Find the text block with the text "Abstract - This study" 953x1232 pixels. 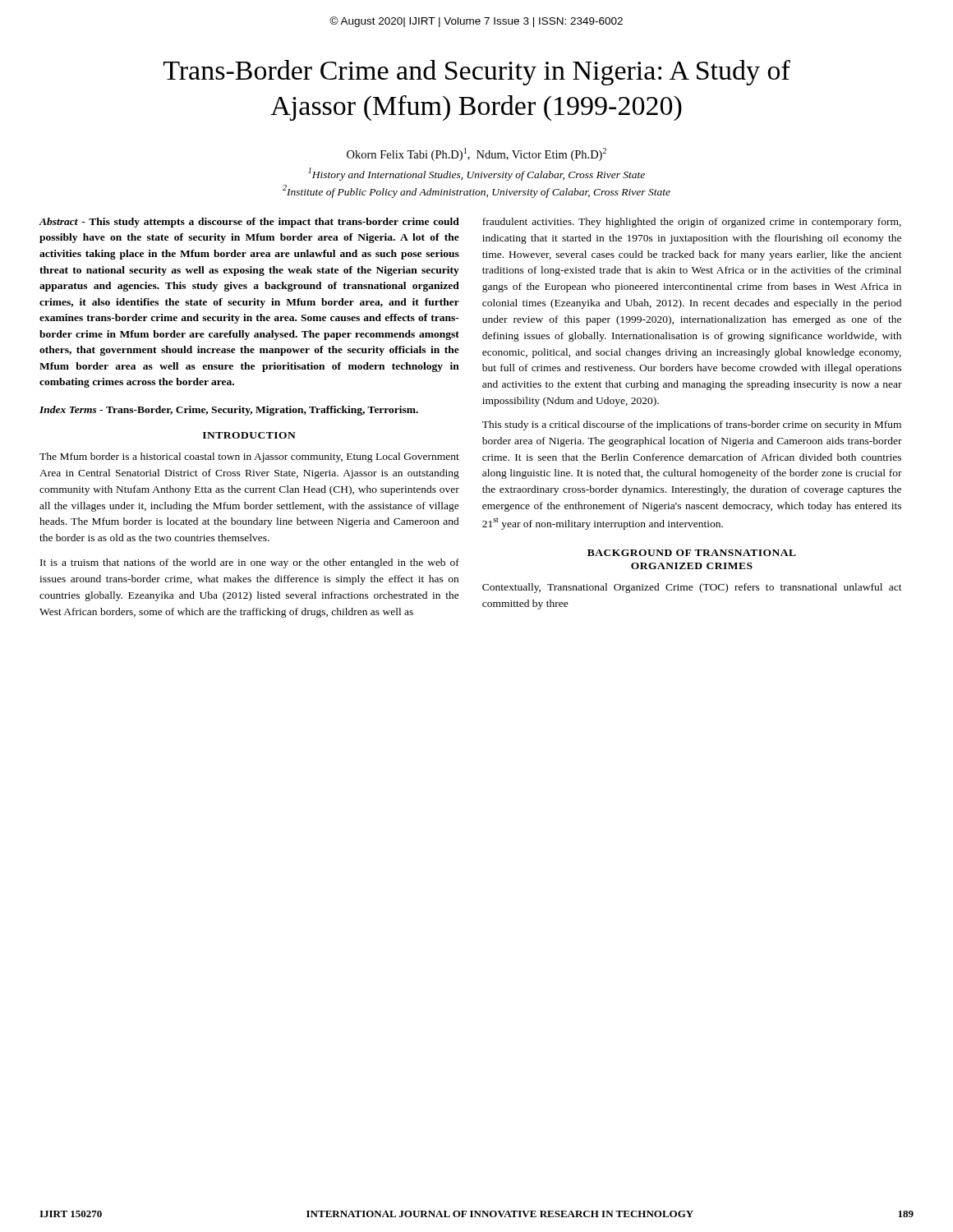pyautogui.click(x=249, y=302)
